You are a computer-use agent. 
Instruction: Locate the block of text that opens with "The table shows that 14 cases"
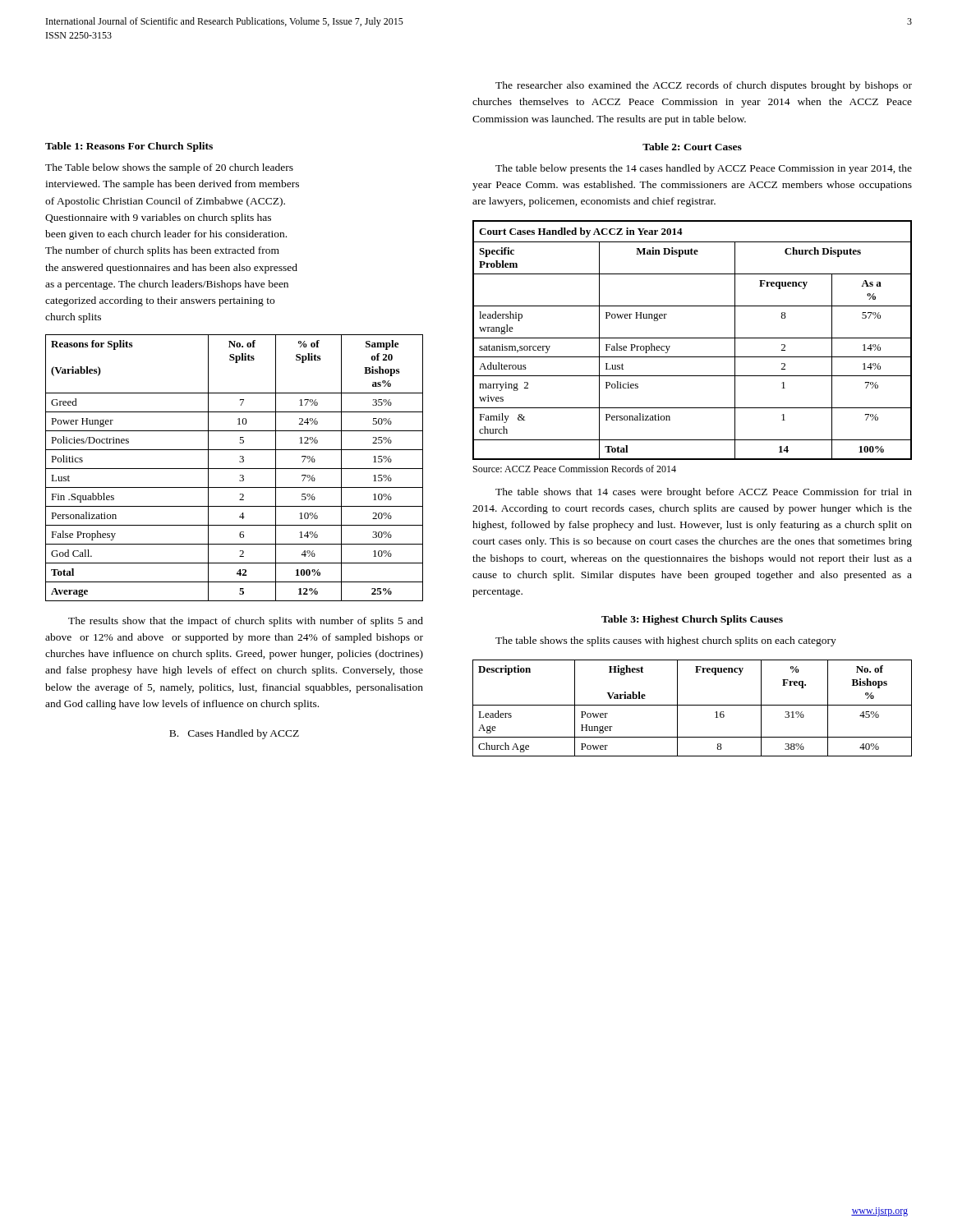692,541
